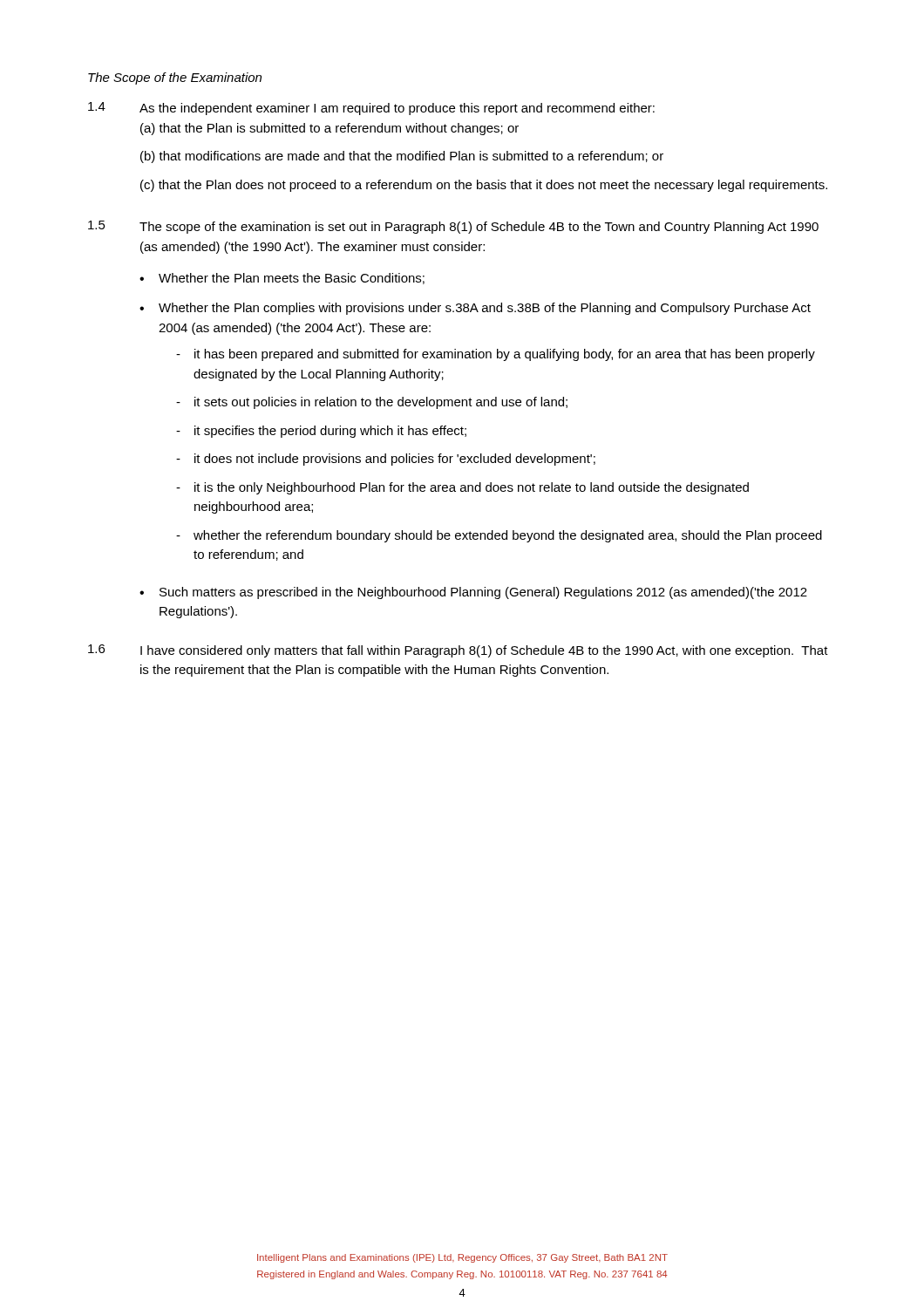This screenshot has height=1308, width=924.
Task: Click on the passage starting "6 I have considered only matters that fall"
Action: pyautogui.click(x=462, y=660)
